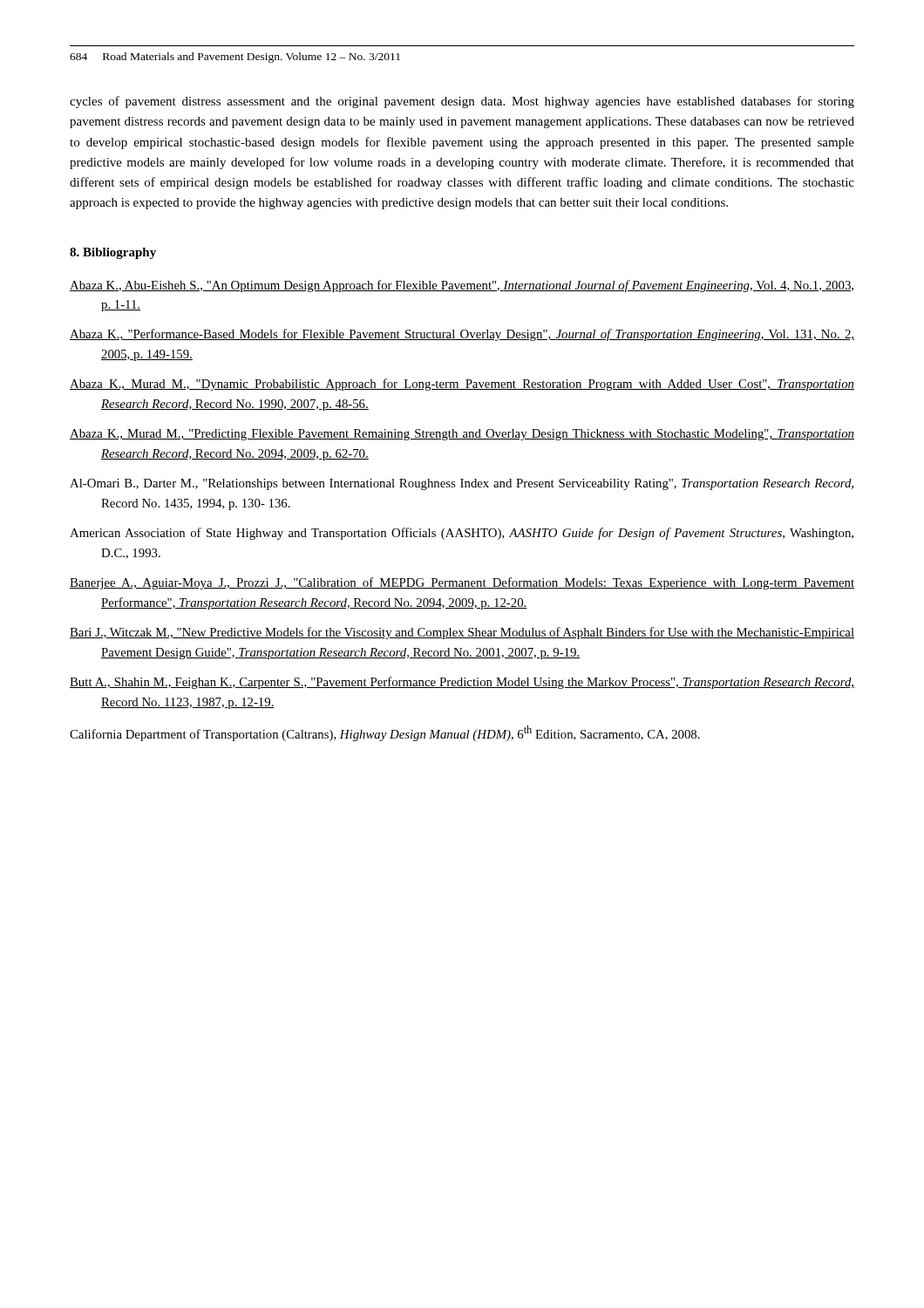Point to the passage starting "American Association of State Highway"
924x1308 pixels.
pos(462,543)
